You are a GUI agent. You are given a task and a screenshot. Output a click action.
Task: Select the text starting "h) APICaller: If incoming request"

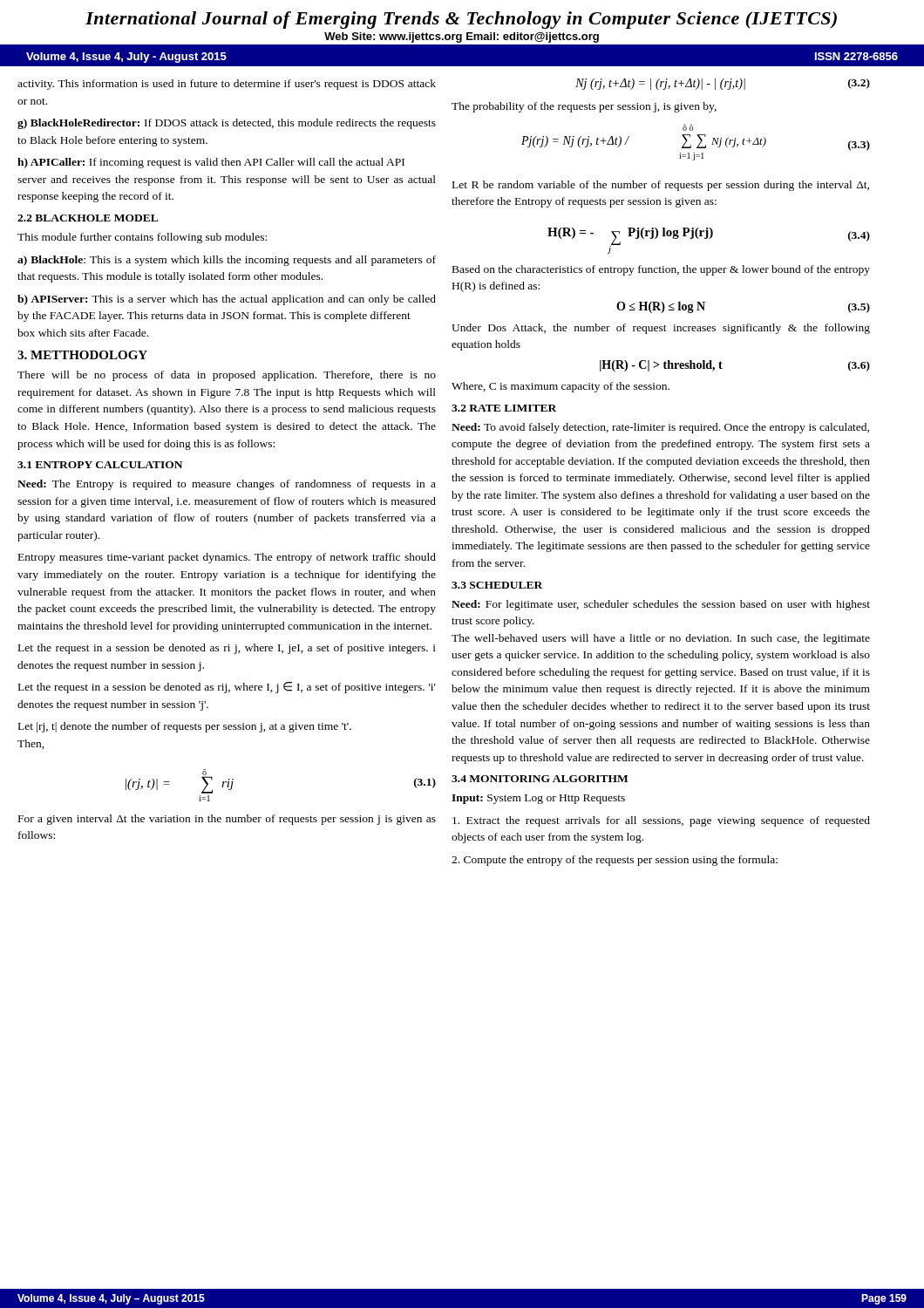coord(227,179)
